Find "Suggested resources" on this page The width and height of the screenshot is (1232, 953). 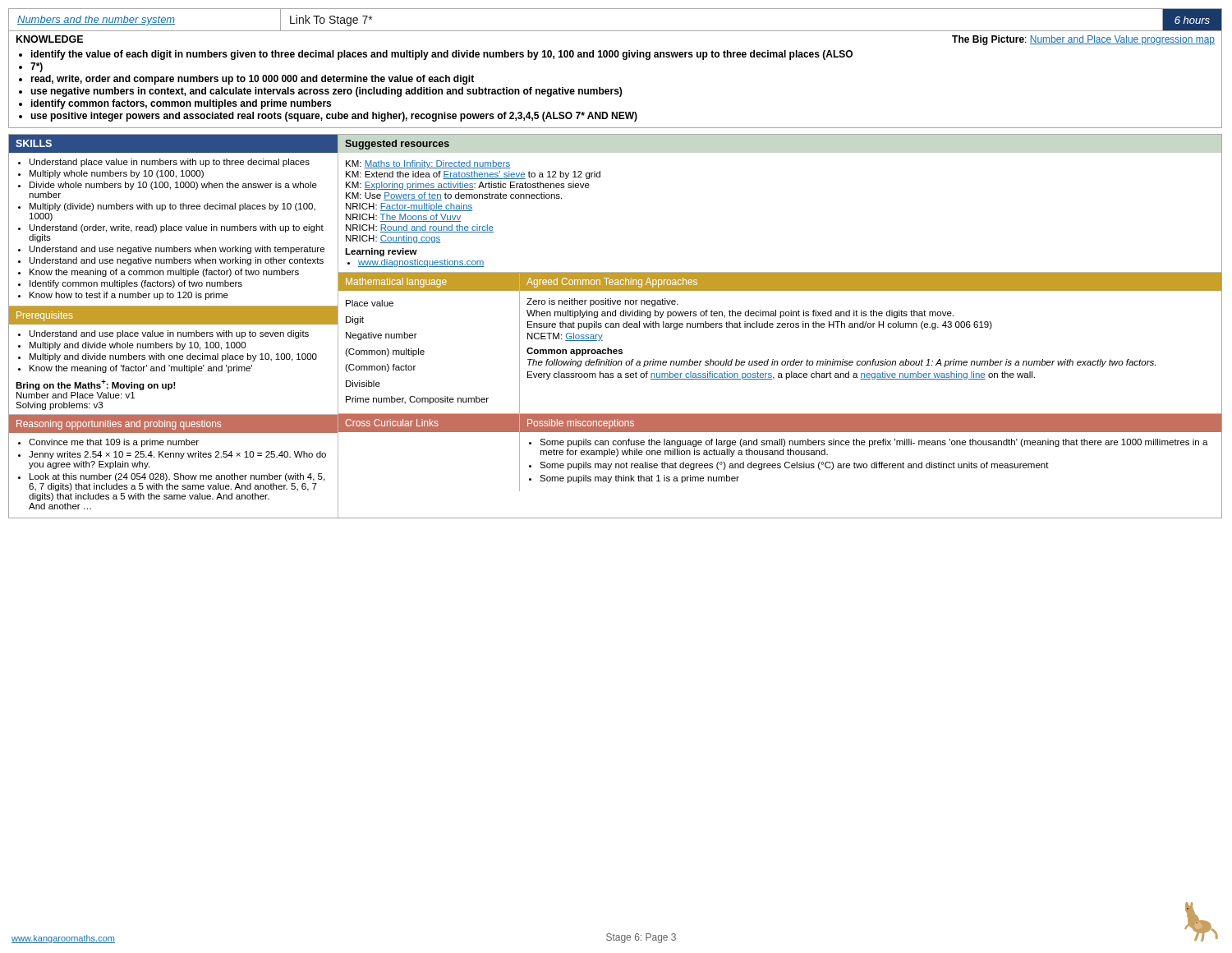point(397,144)
